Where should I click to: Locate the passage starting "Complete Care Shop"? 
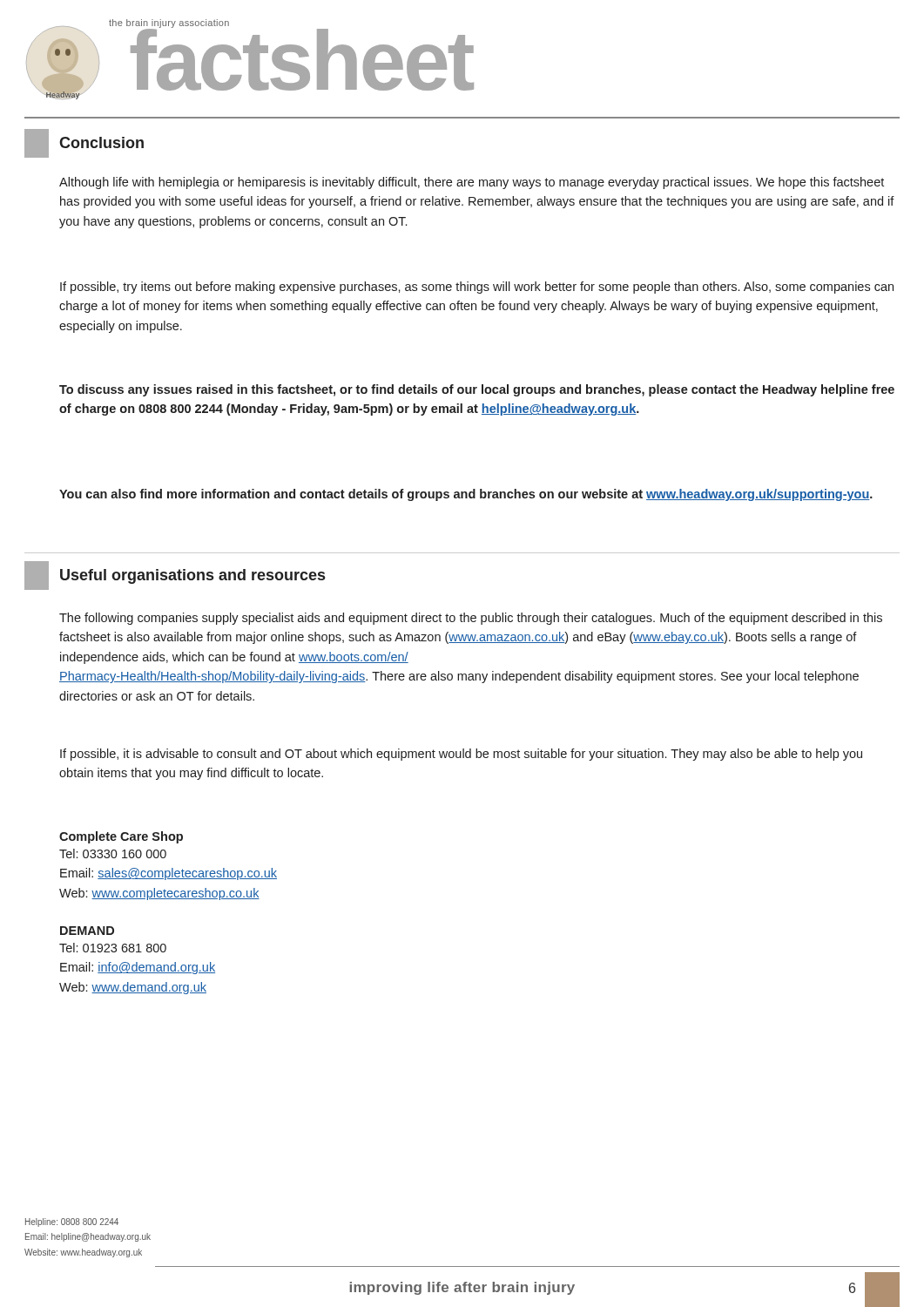click(x=121, y=837)
